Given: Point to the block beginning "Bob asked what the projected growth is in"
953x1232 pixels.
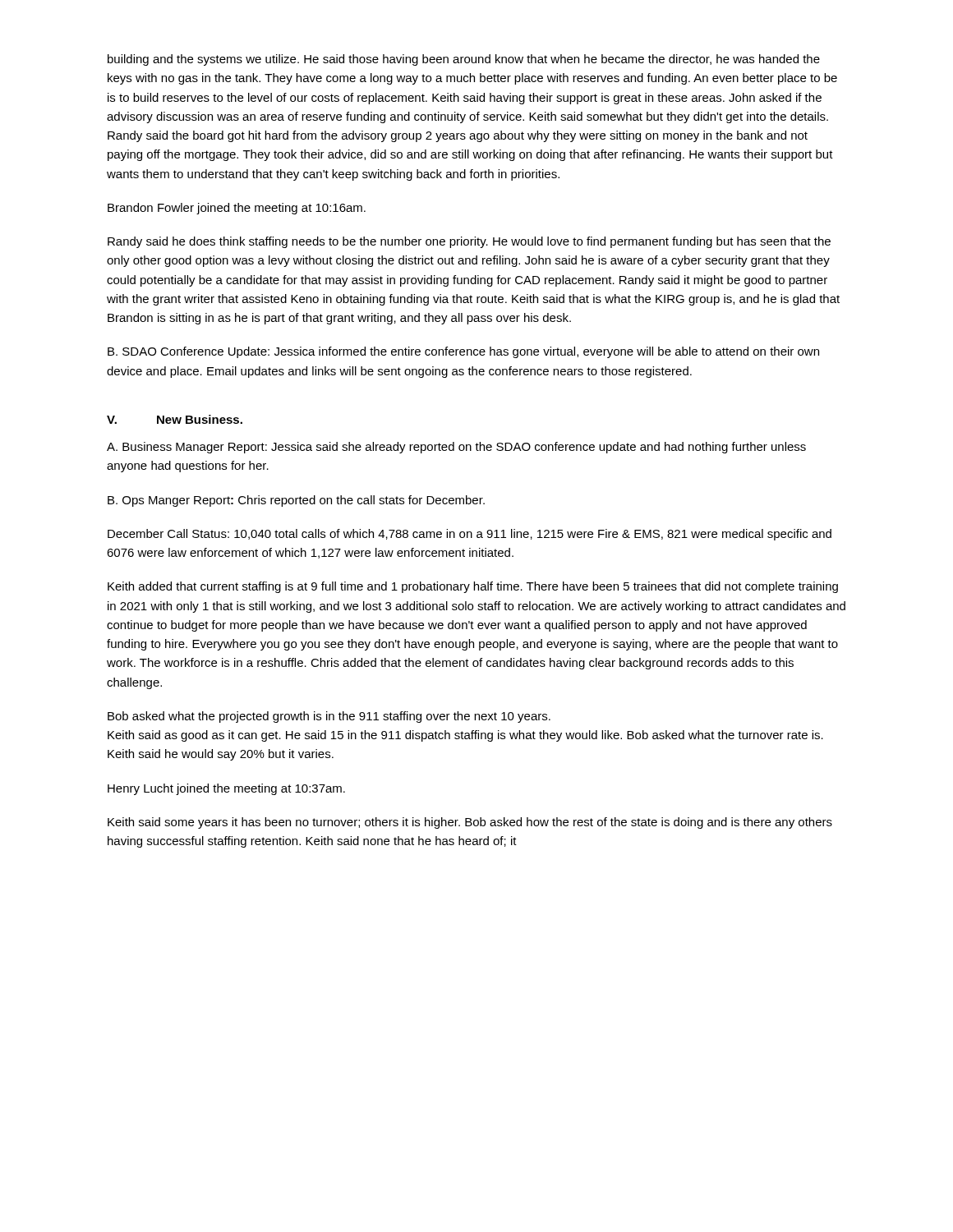Looking at the screenshot, I should pos(465,735).
